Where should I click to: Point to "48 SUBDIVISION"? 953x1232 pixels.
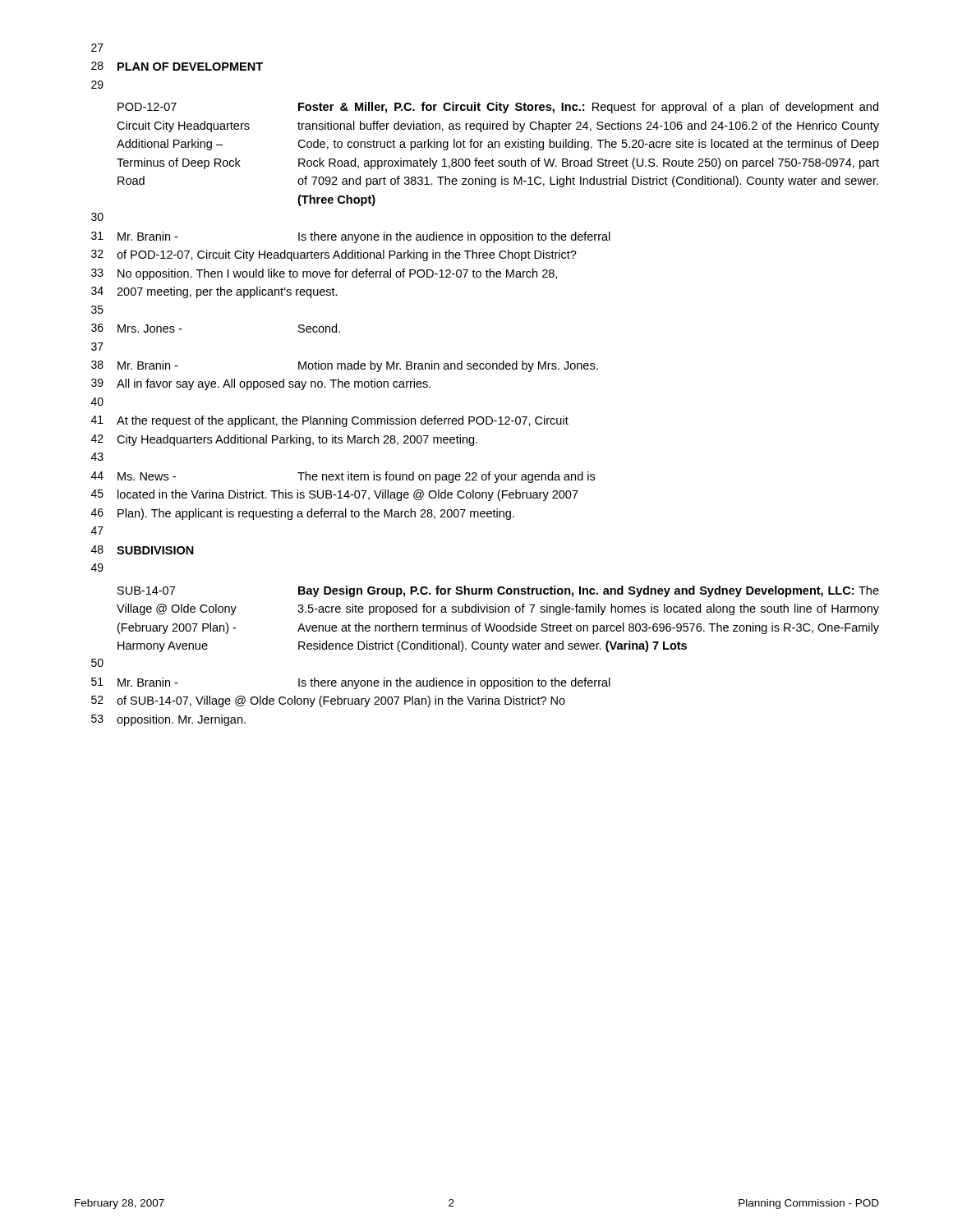tap(143, 550)
